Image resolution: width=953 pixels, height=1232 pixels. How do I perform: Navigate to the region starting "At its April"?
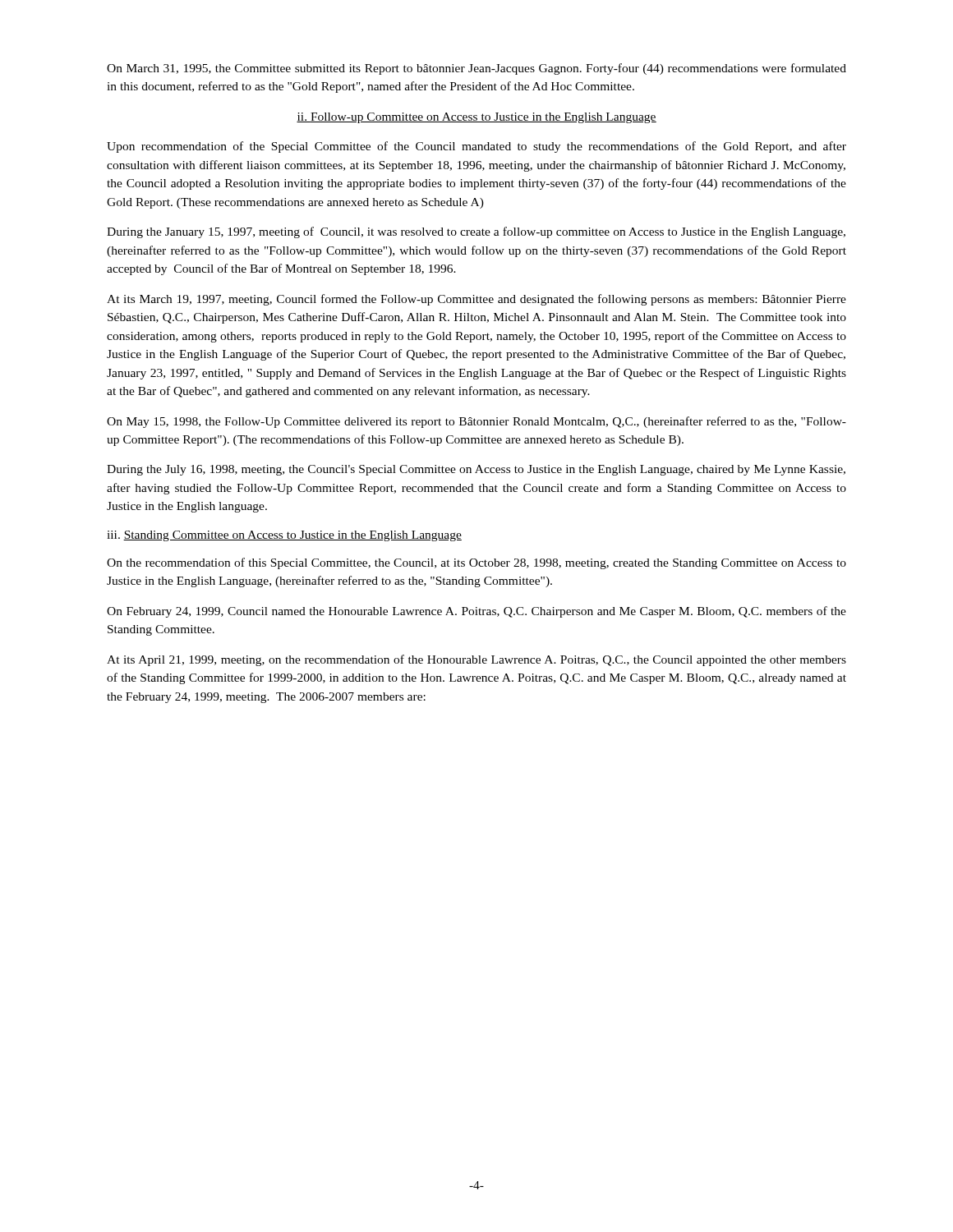click(x=476, y=677)
